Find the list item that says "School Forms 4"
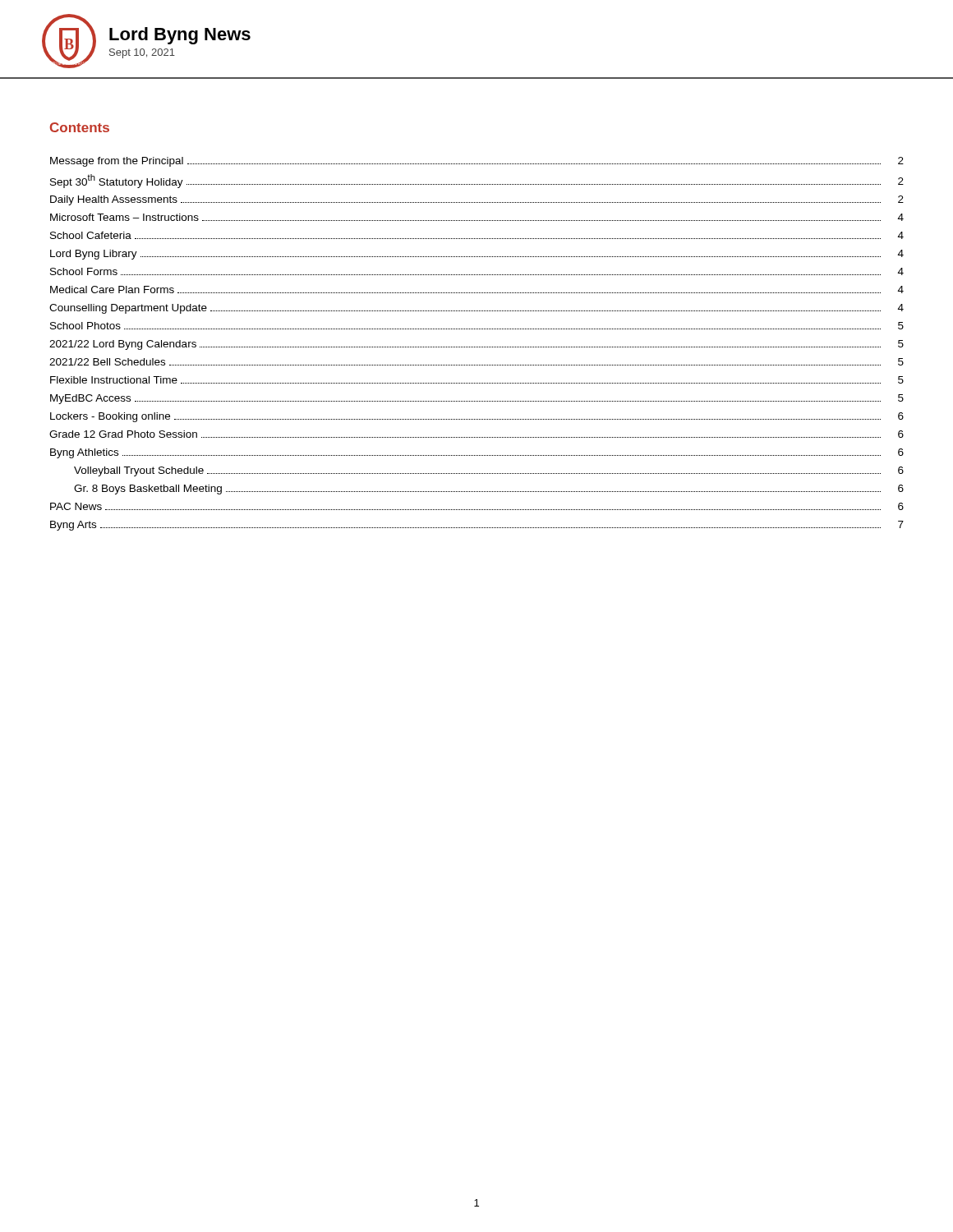 [476, 271]
